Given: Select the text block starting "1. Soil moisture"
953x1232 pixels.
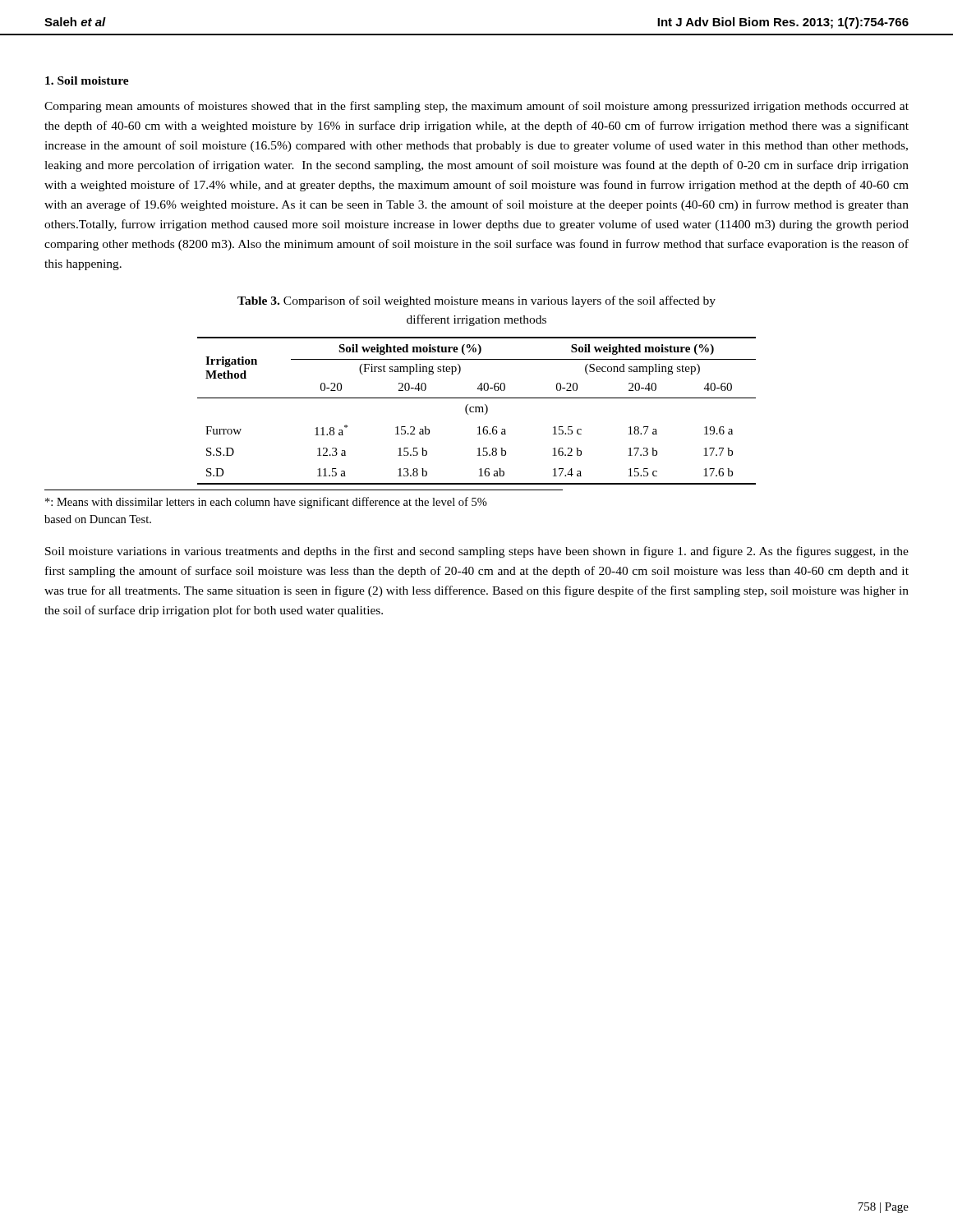Looking at the screenshot, I should point(87,80).
